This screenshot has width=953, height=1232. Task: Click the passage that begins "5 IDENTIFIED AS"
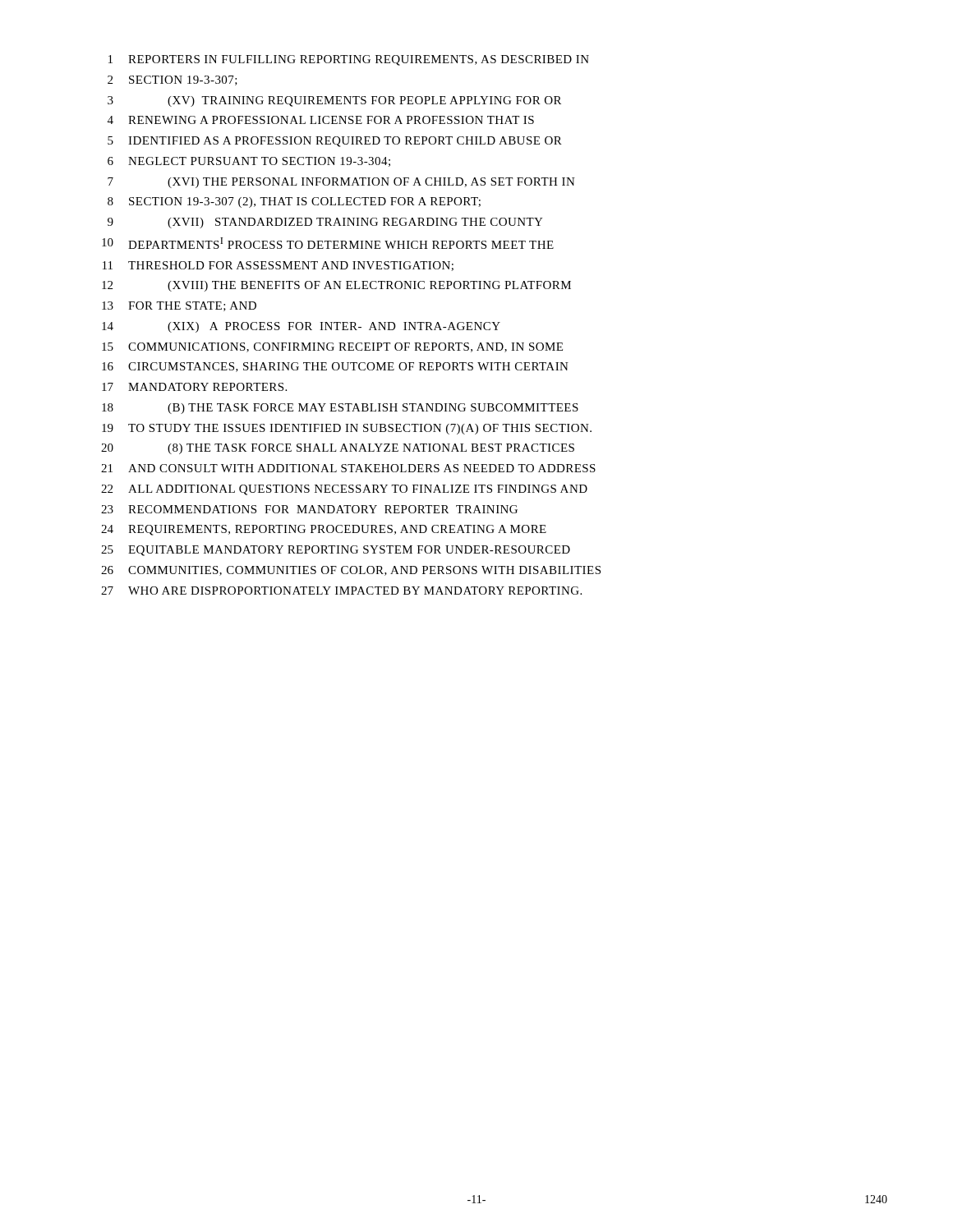tap(485, 141)
